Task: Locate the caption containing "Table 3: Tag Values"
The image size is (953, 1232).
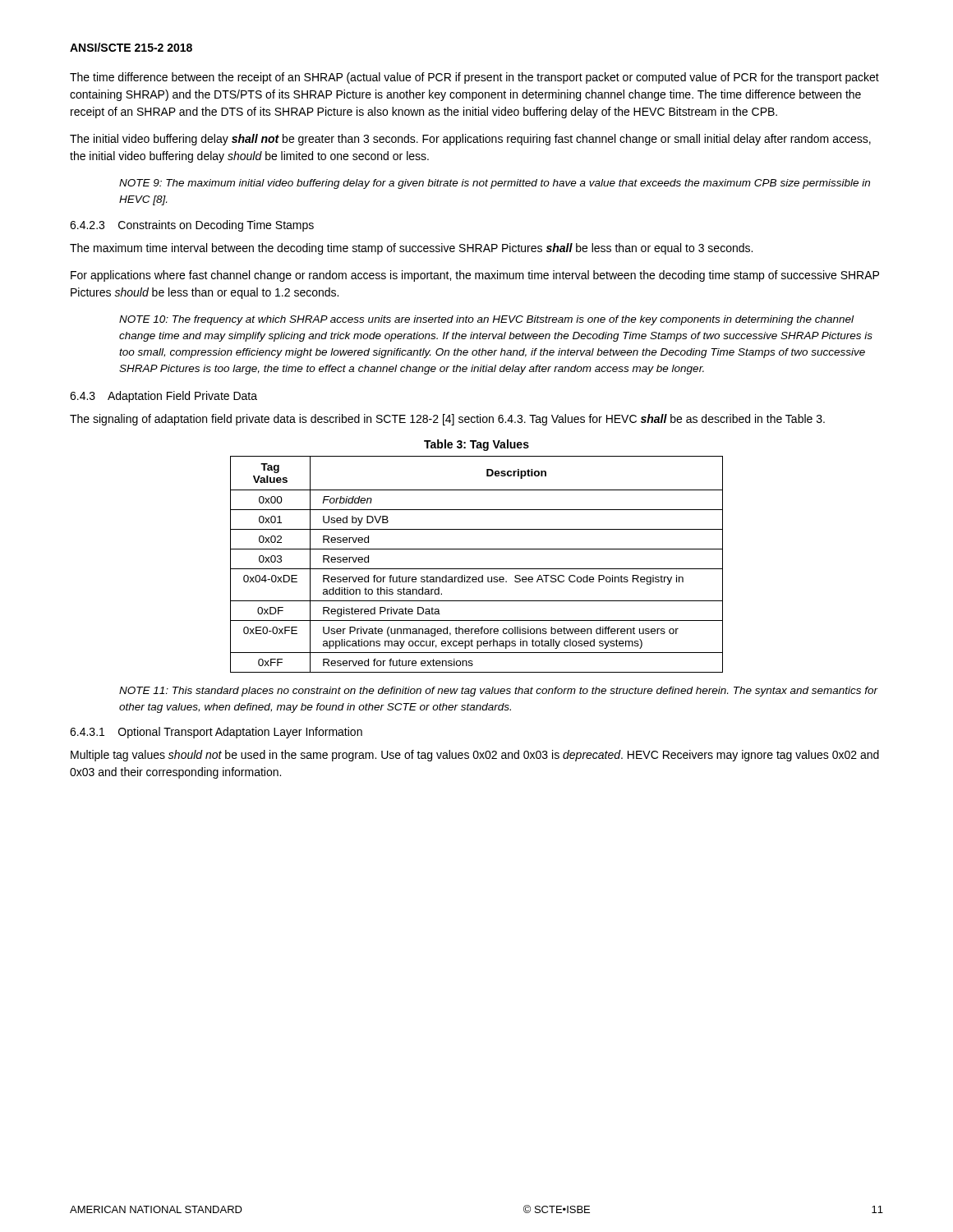Action: pos(476,444)
